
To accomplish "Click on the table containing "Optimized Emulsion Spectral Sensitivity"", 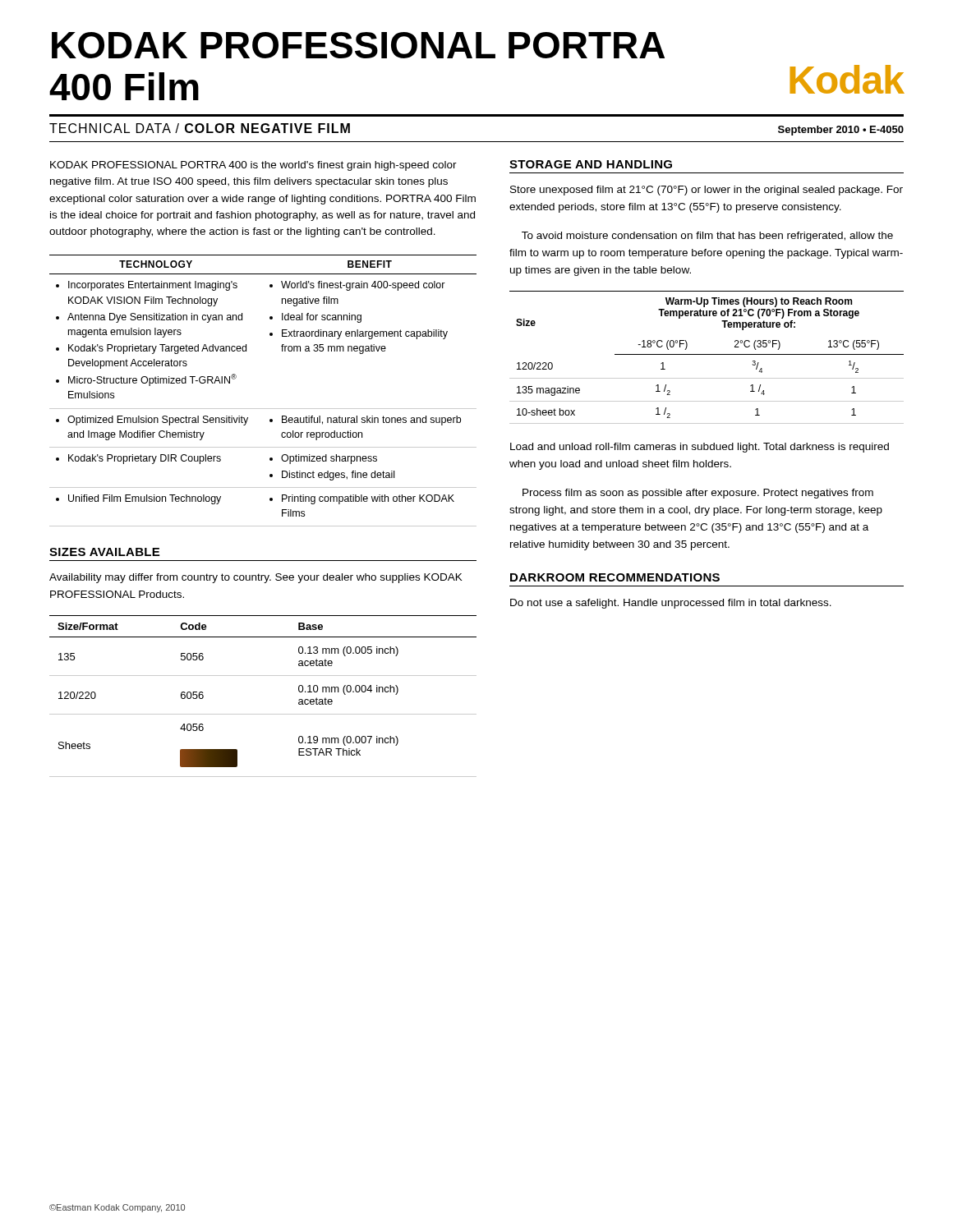I will click(x=263, y=391).
